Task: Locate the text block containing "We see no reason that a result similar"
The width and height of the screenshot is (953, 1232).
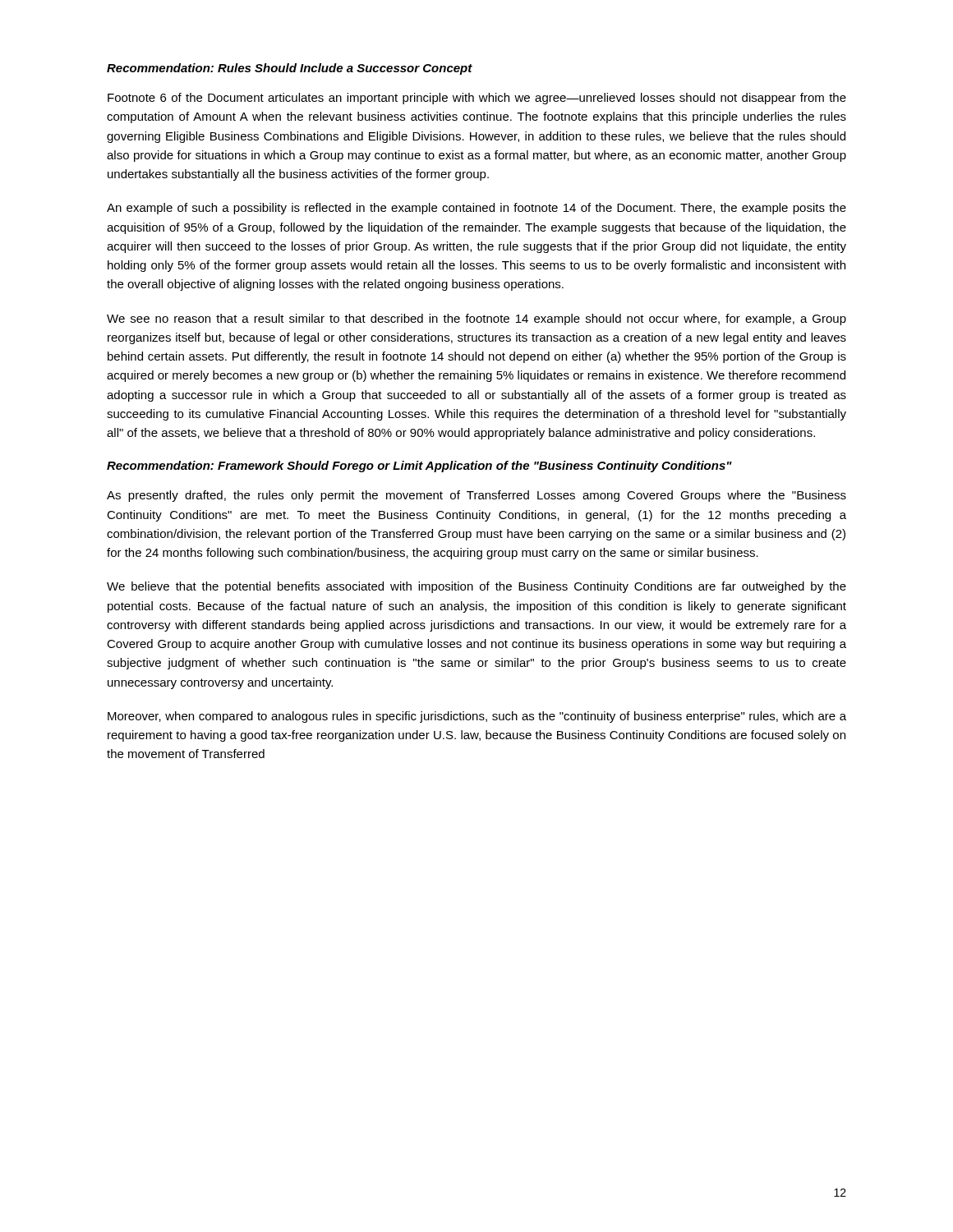Action: point(476,375)
